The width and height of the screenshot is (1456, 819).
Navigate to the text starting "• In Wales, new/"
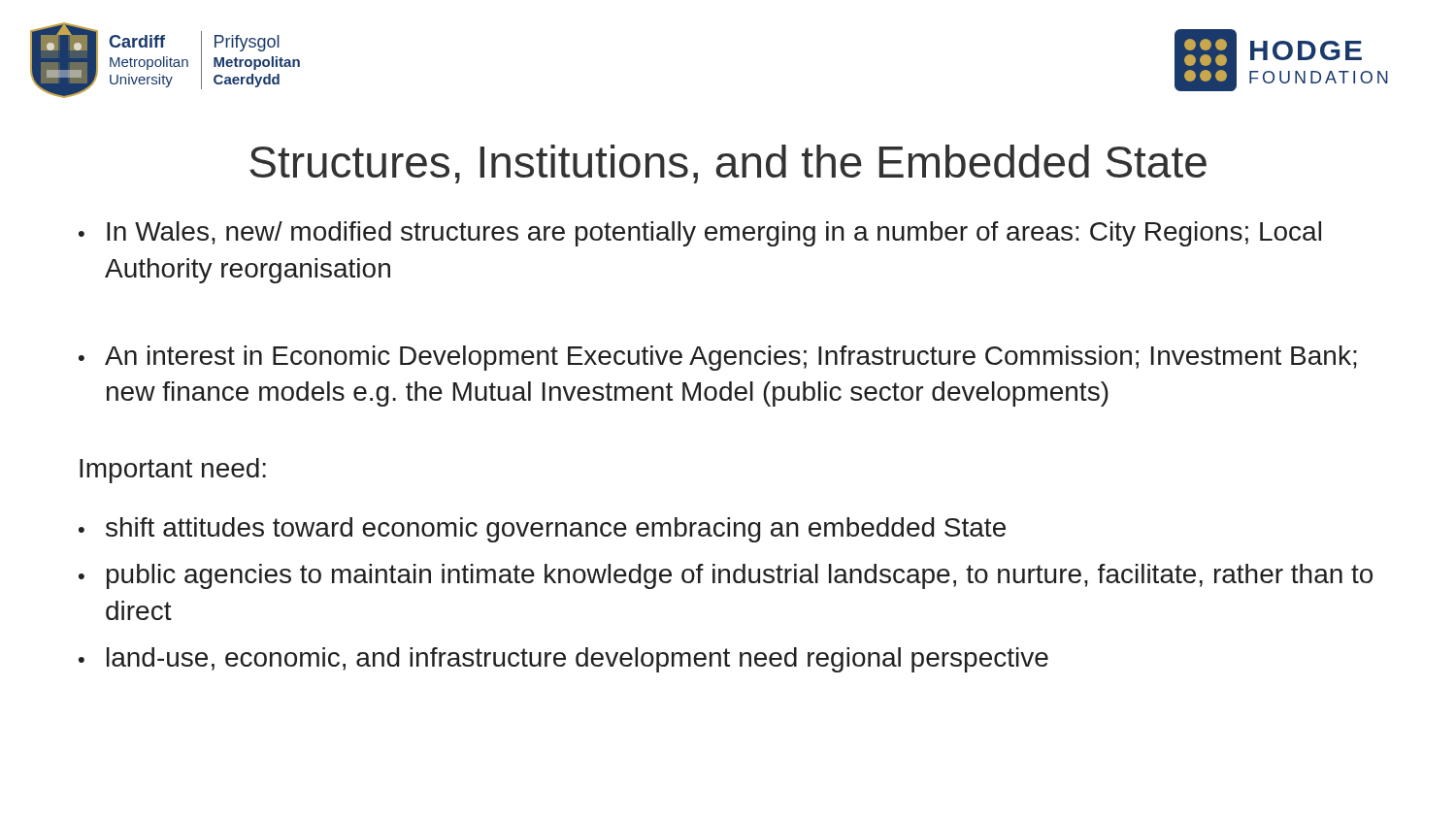coord(728,250)
